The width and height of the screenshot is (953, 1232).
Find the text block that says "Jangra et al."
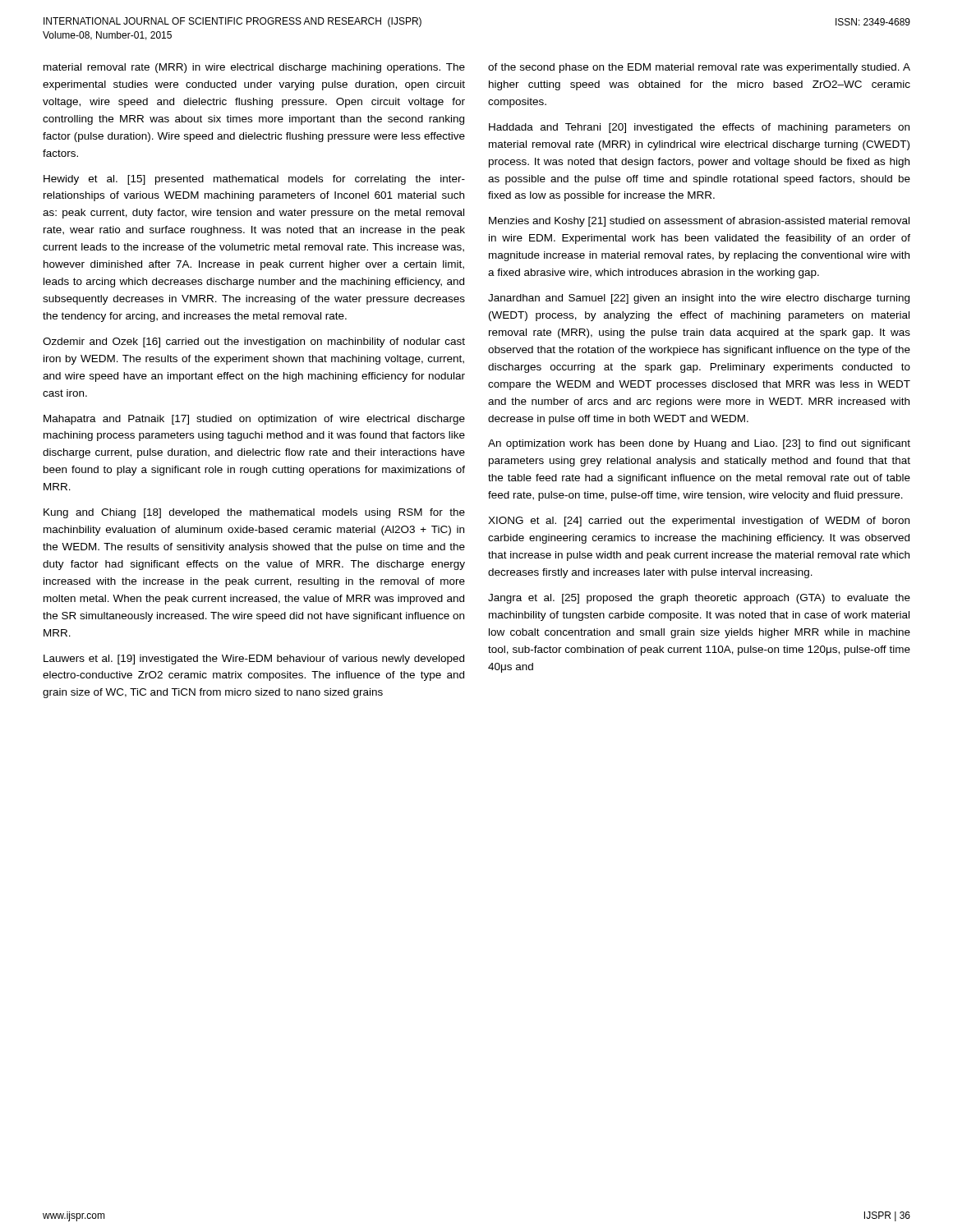pyautogui.click(x=699, y=633)
